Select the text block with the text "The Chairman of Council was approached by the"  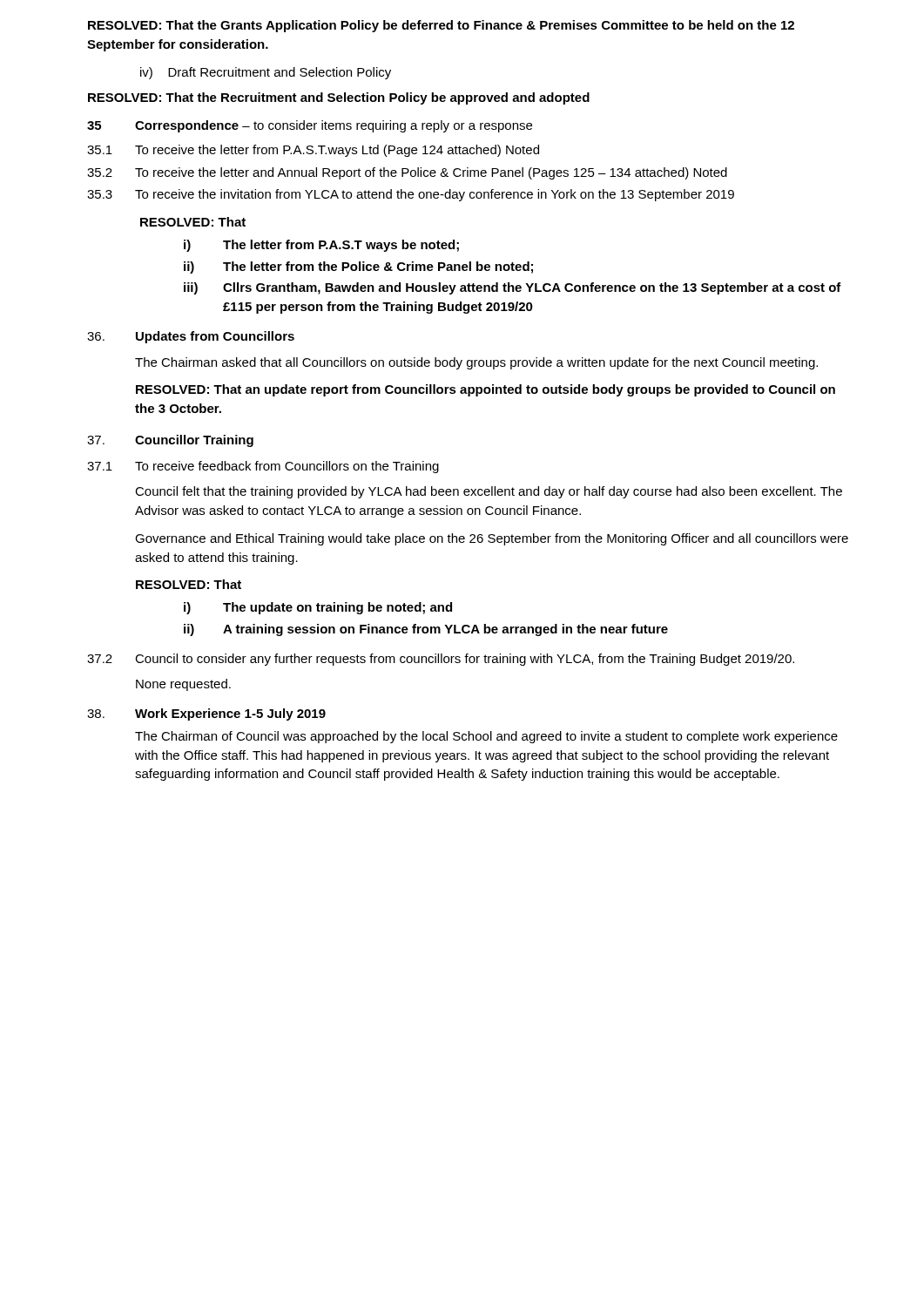[486, 755]
